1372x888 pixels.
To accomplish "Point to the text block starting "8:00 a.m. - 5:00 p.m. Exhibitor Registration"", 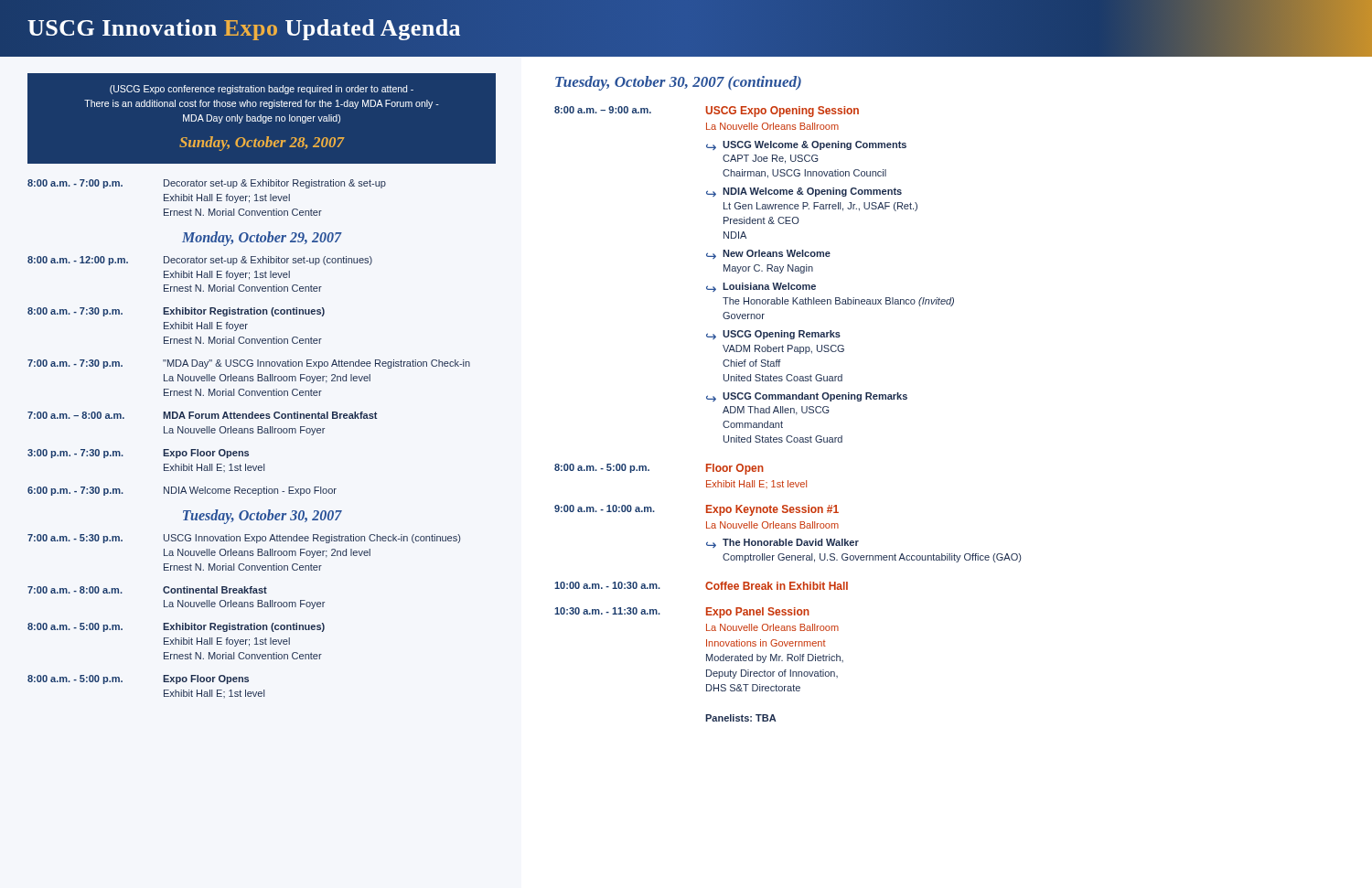I will 262,642.
